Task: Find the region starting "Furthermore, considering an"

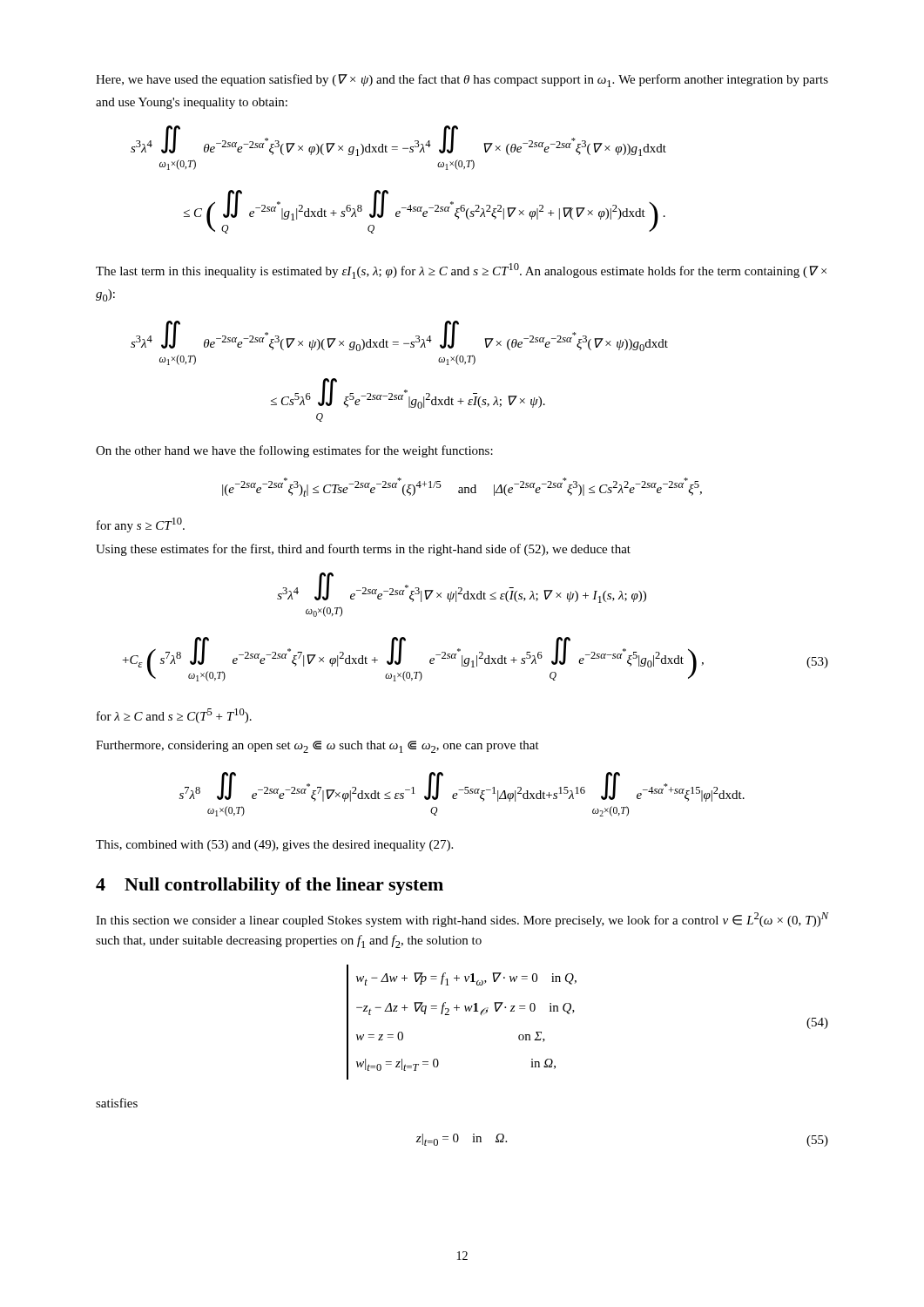Action: pyautogui.click(x=317, y=747)
